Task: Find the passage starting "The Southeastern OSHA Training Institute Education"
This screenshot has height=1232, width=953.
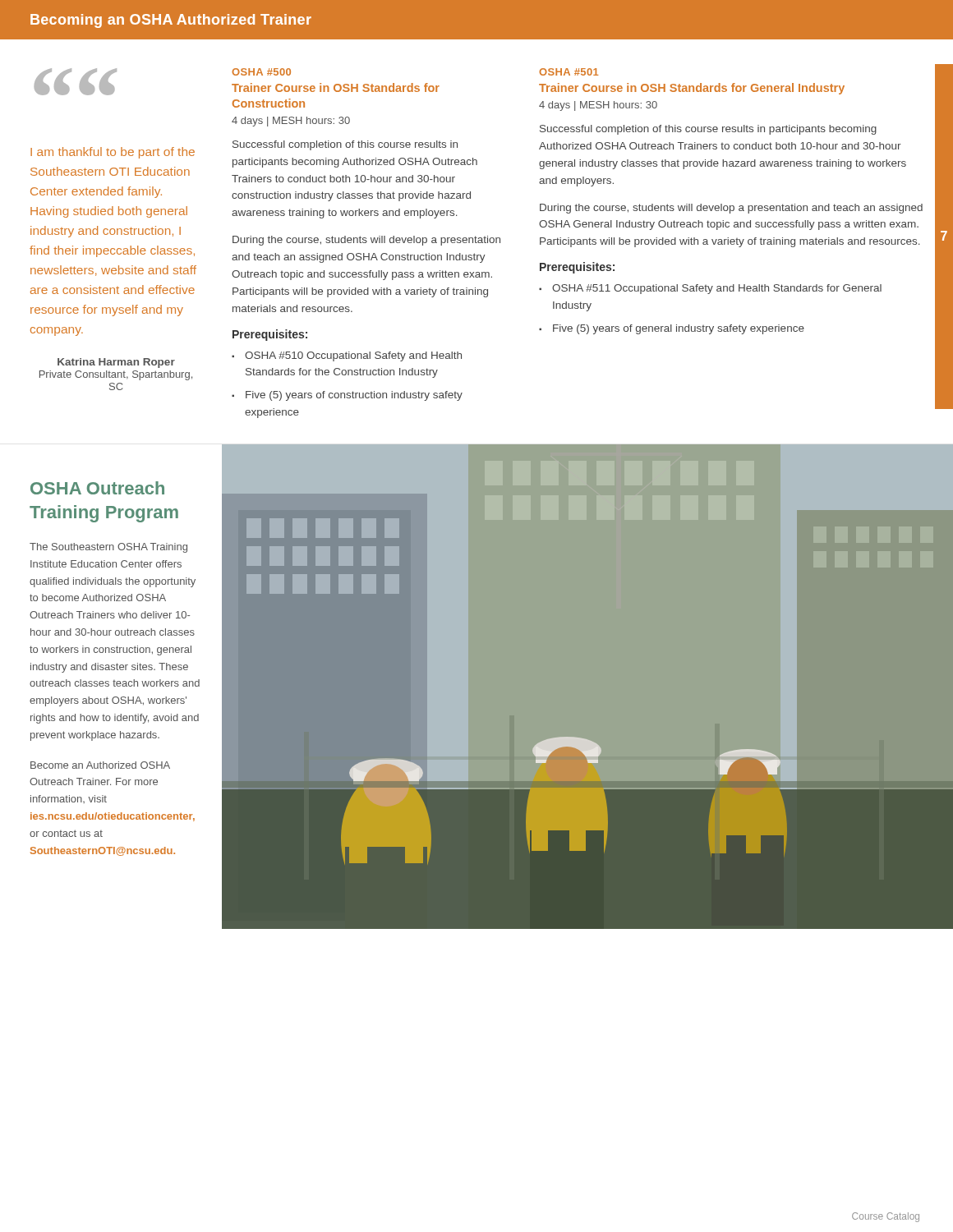Action: point(115,641)
